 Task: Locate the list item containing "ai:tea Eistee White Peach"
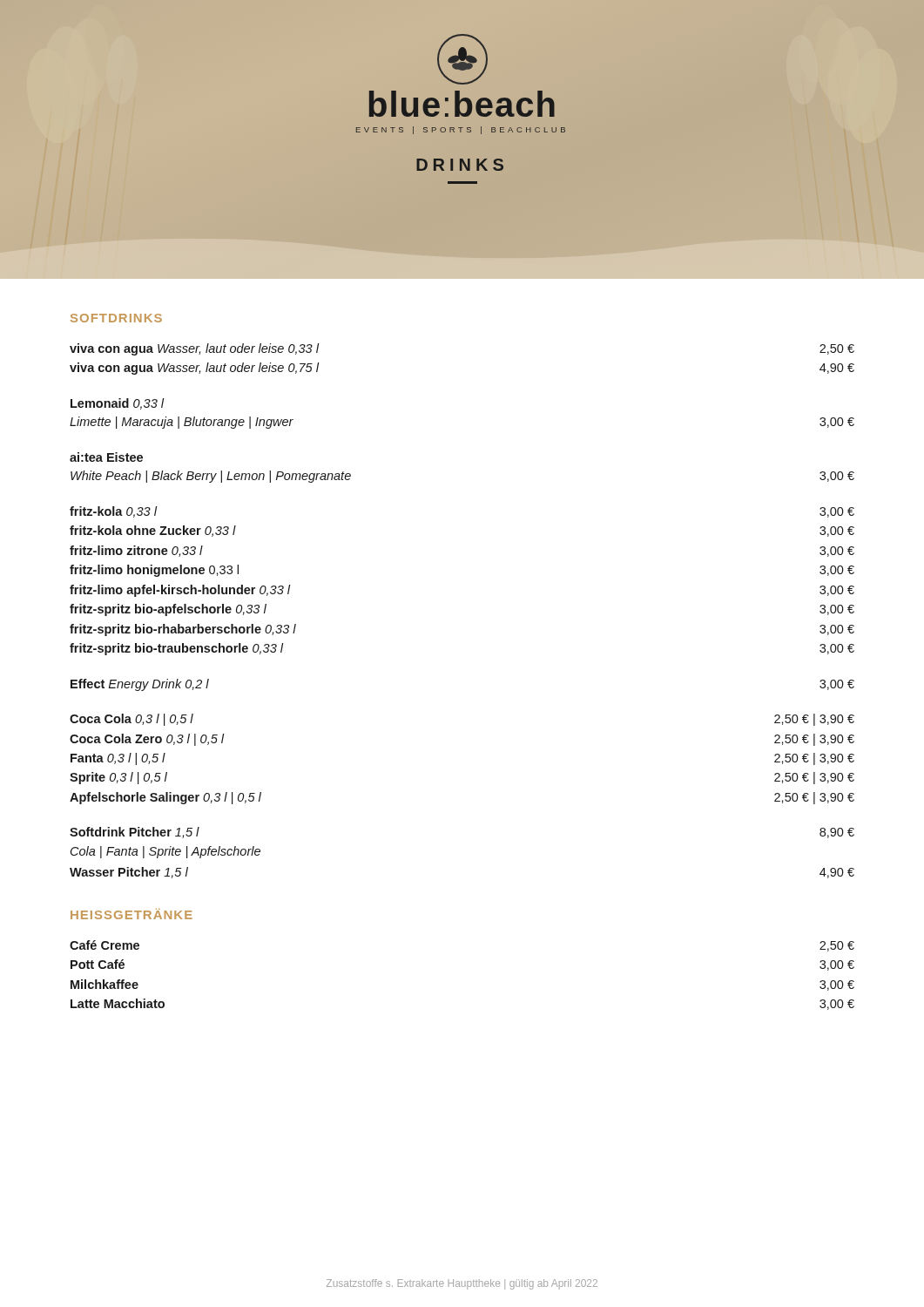[106, 457]
